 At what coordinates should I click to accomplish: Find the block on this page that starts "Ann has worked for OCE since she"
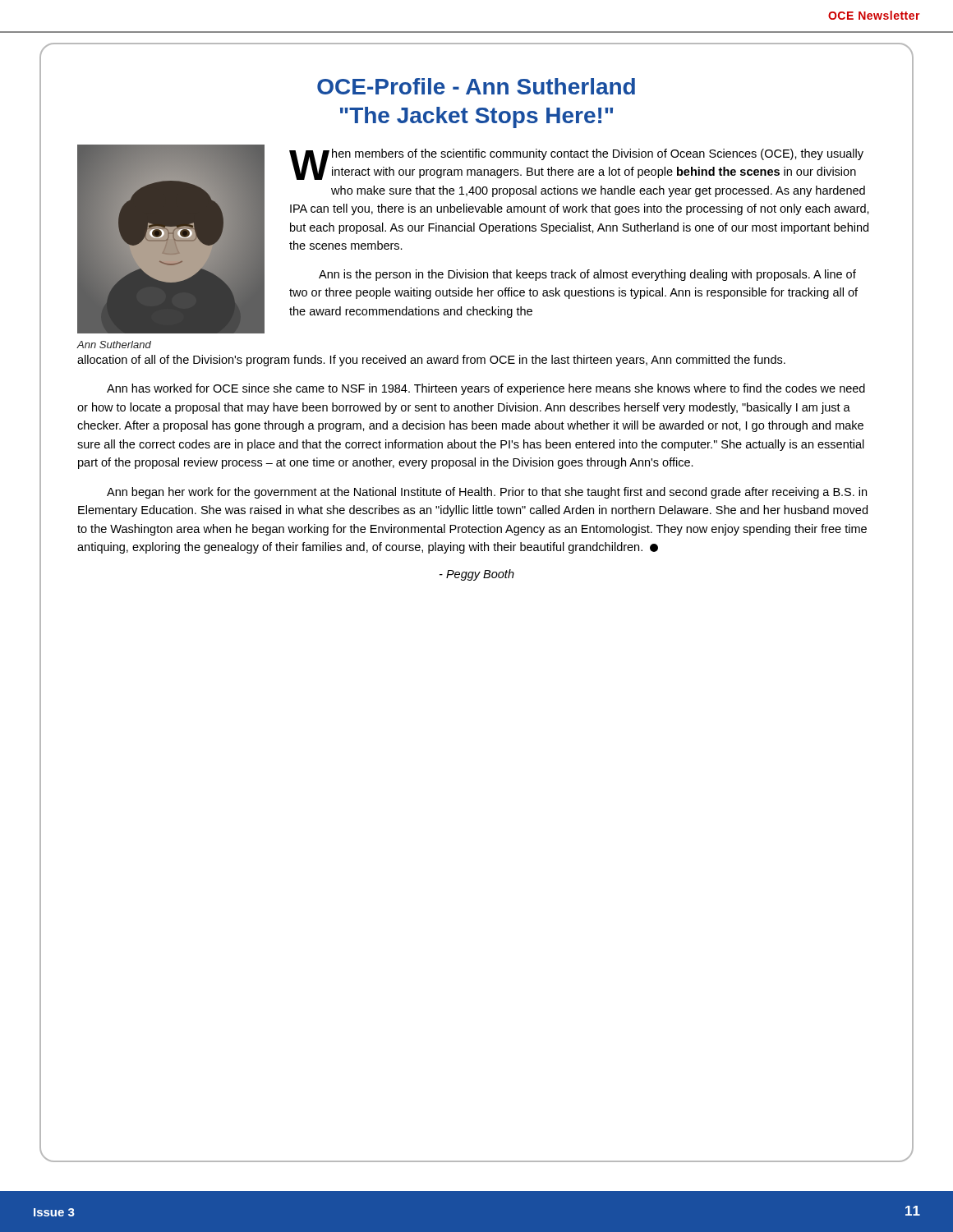(x=471, y=426)
